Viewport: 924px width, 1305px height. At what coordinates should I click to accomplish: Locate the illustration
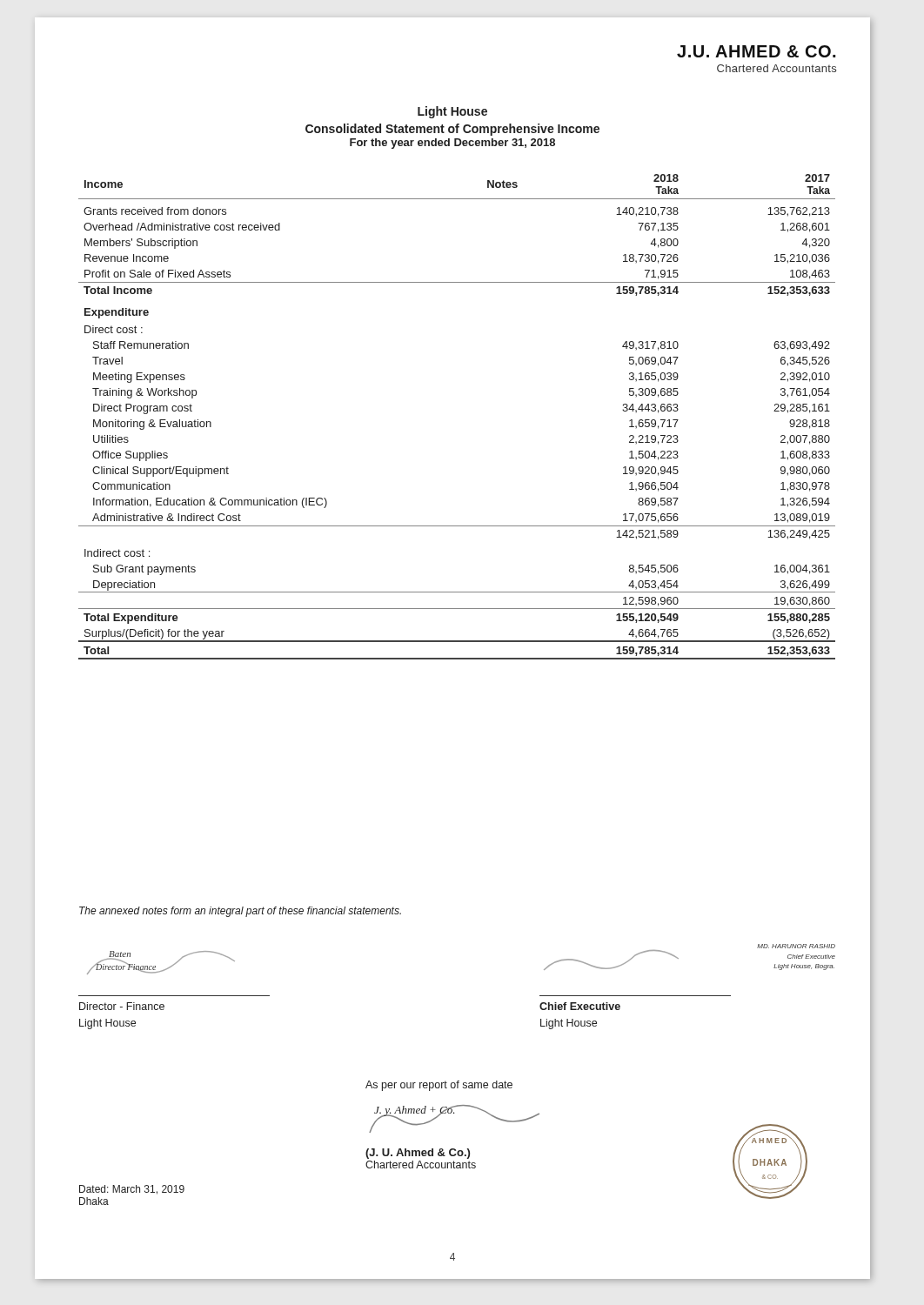tap(770, 1161)
